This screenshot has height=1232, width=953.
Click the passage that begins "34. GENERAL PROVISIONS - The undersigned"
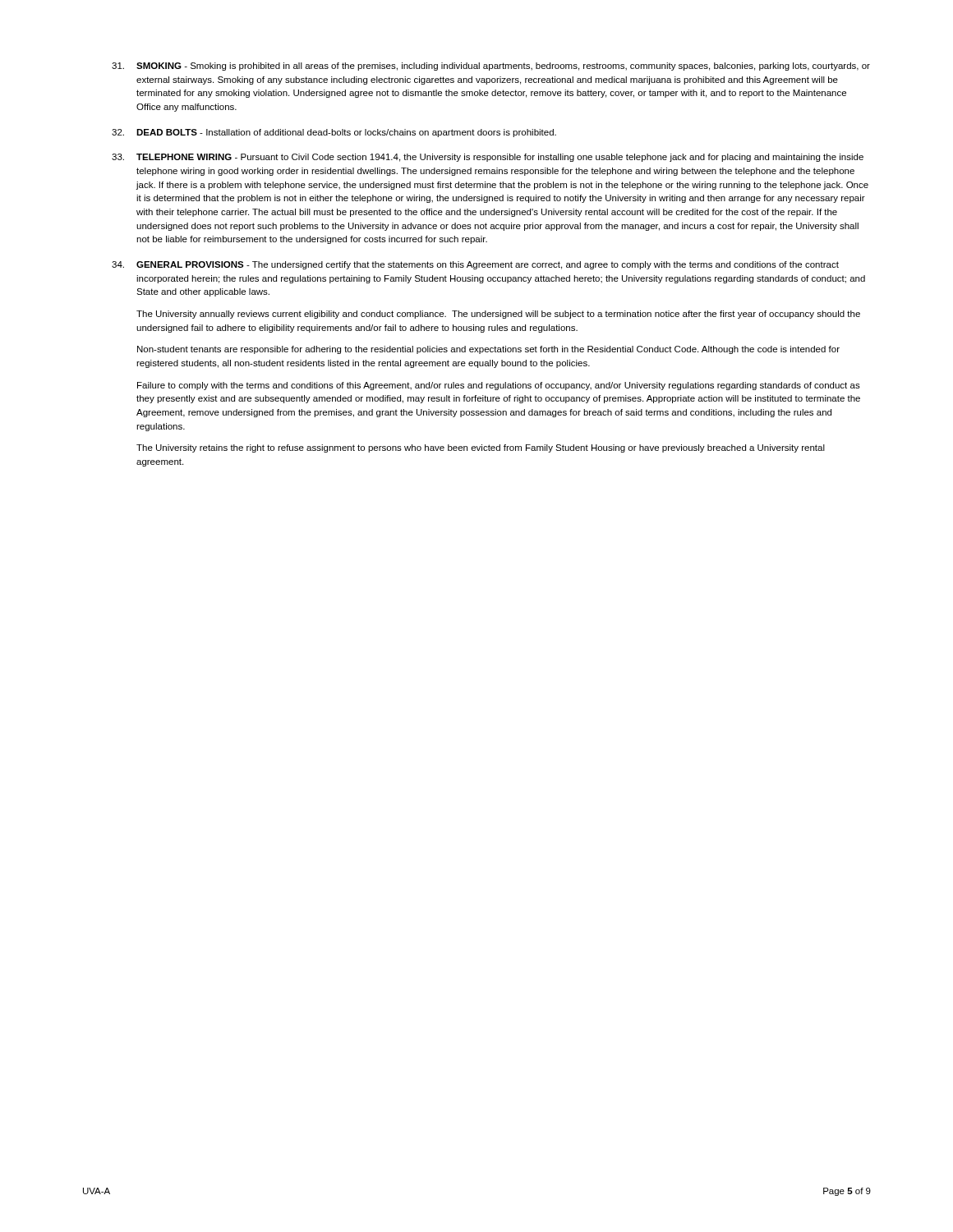point(476,363)
